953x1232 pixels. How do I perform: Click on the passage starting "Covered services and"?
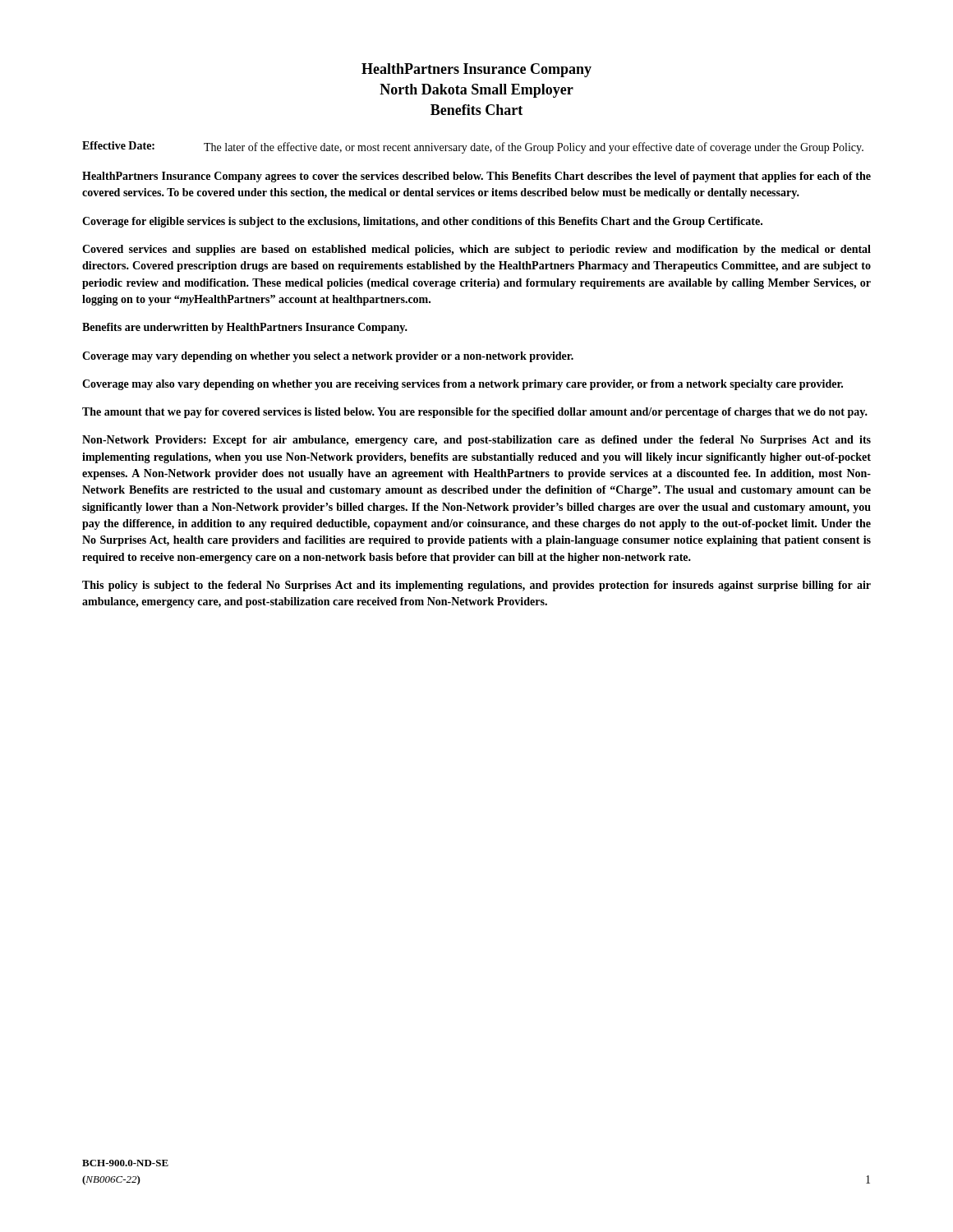pos(476,274)
